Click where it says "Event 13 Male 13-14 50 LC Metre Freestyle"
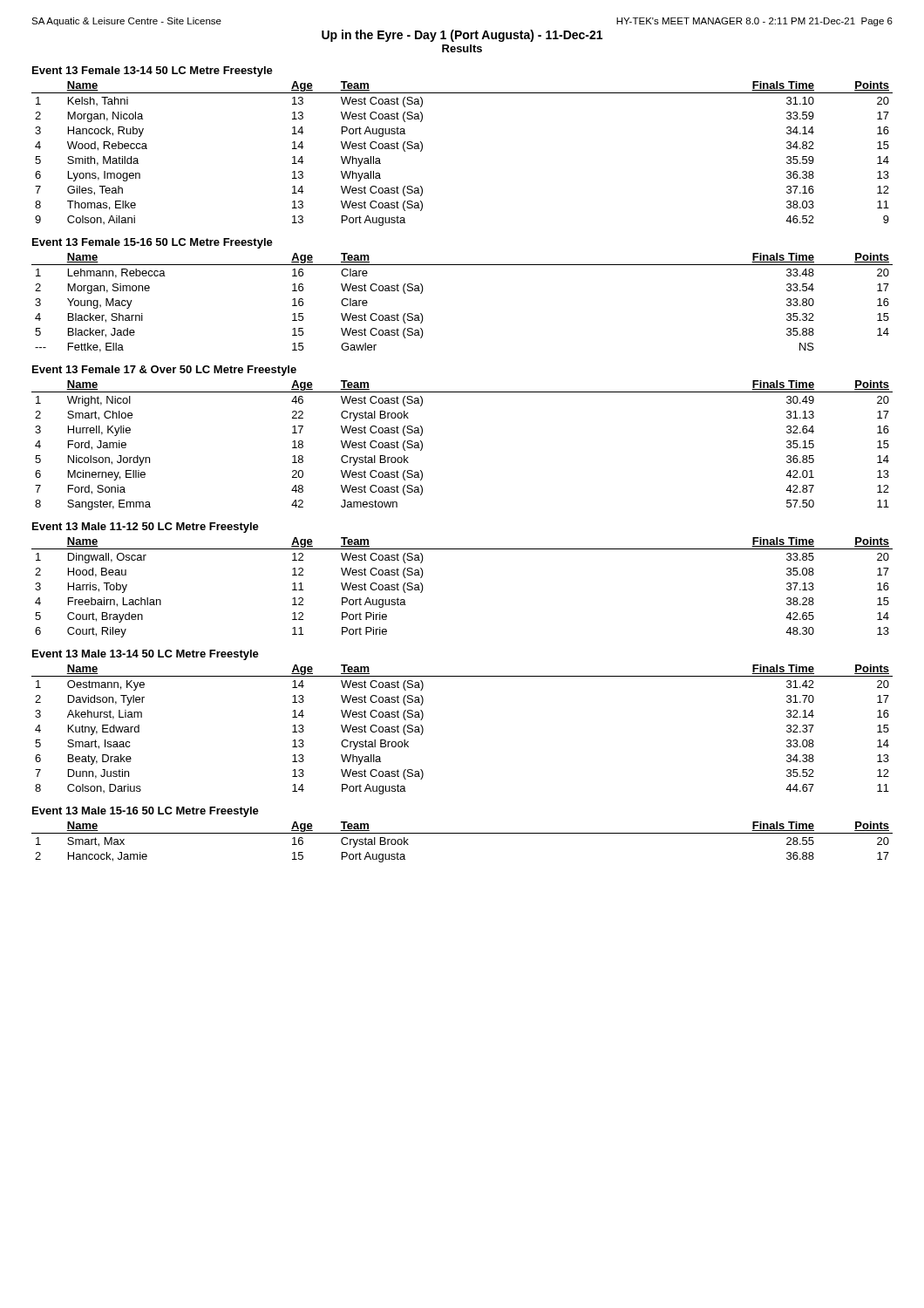Image resolution: width=924 pixels, height=1308 pixels. point(145,654)
